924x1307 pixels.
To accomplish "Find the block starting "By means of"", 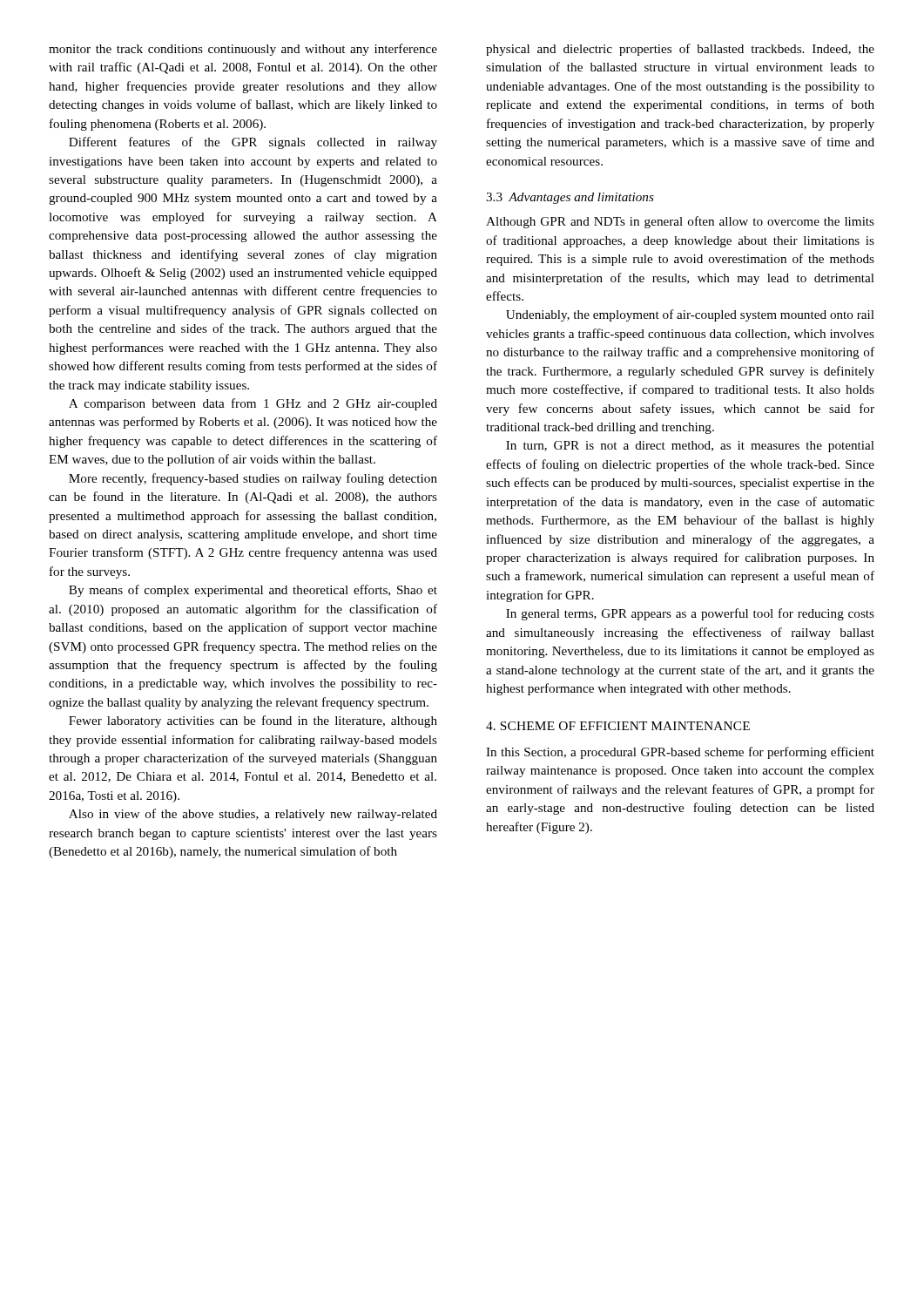I will pos(243,646).
